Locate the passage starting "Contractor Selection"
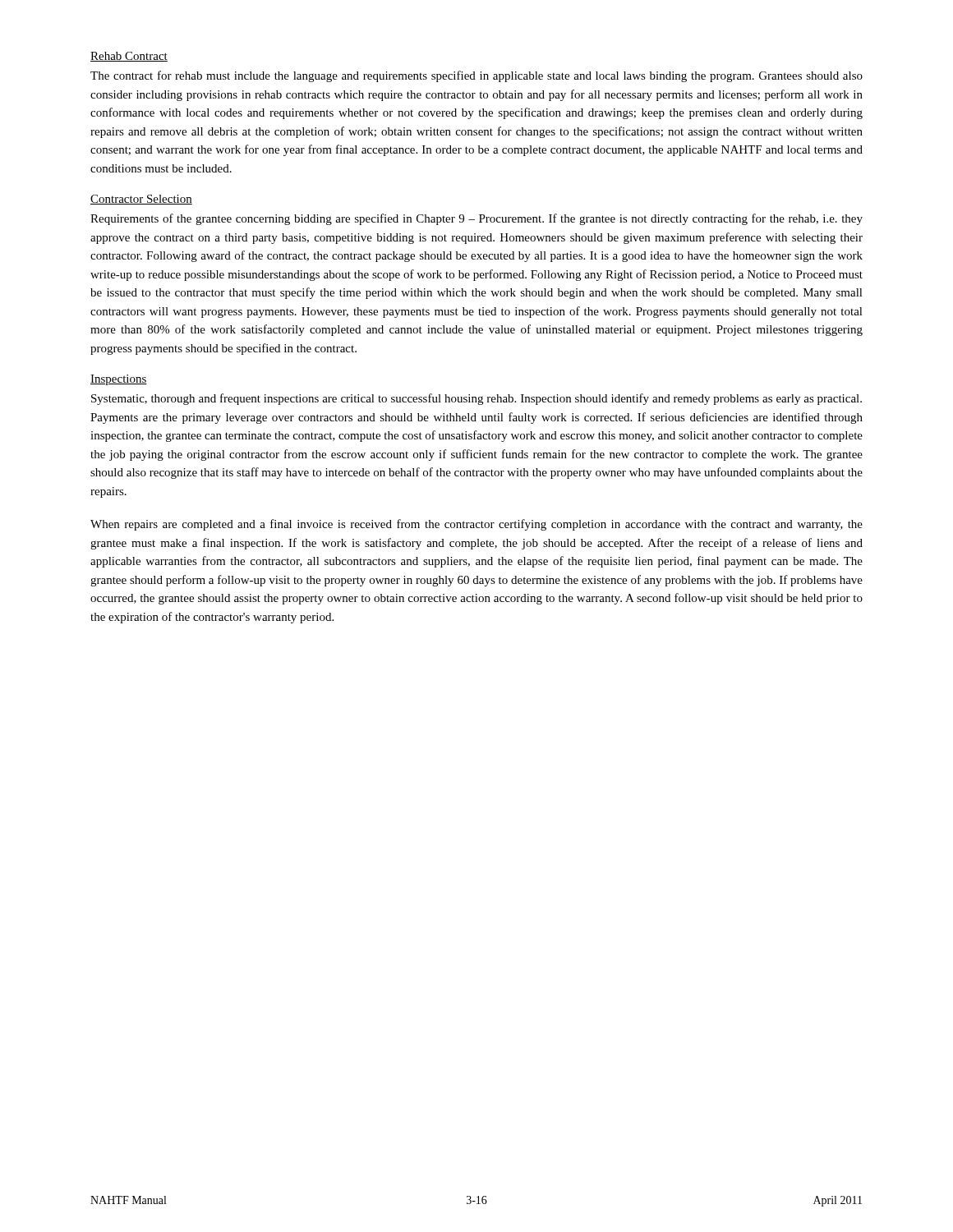Viewport: 953px width, 1232px height. click(x=141, y=199)
